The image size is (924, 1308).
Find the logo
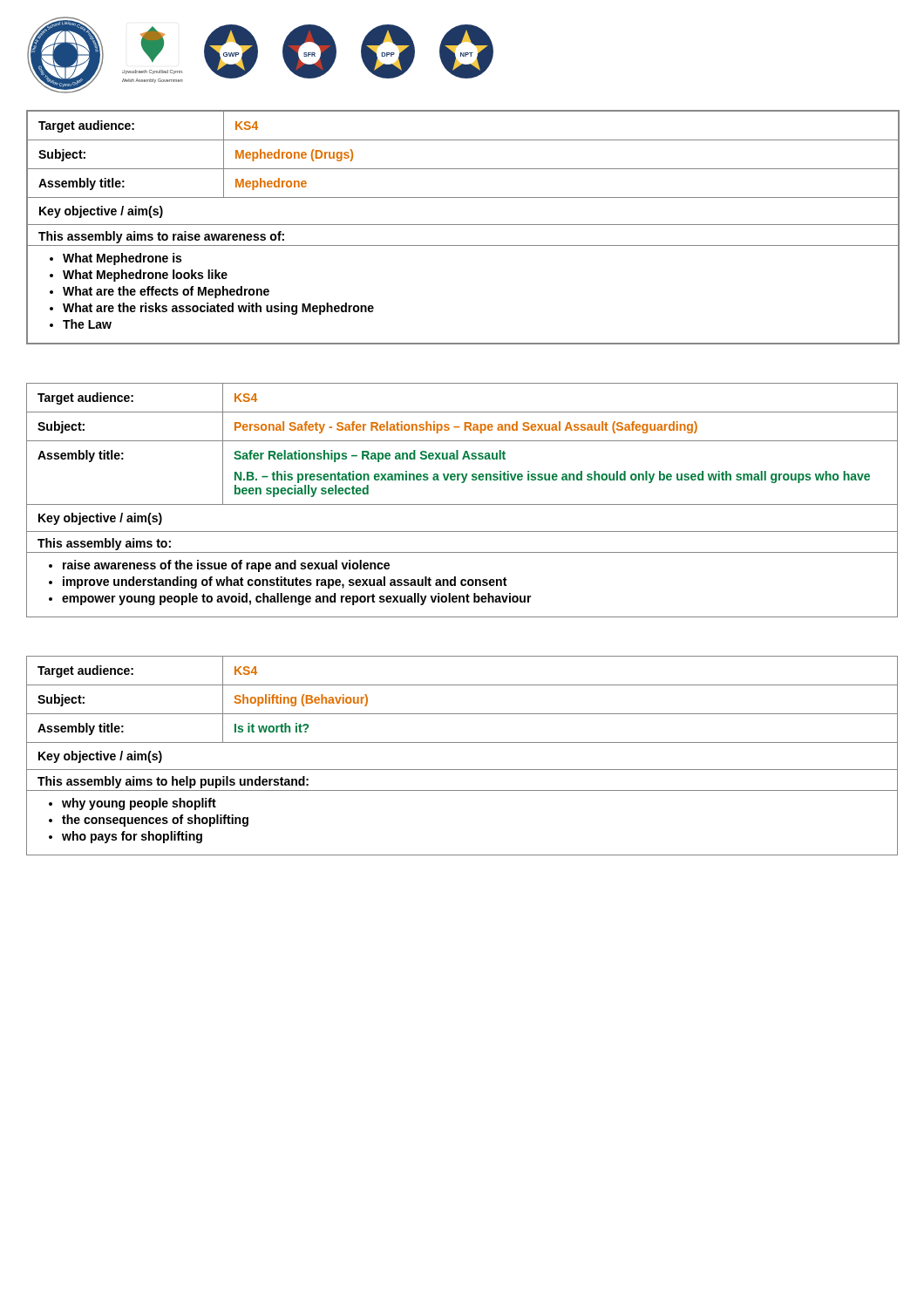462,55
